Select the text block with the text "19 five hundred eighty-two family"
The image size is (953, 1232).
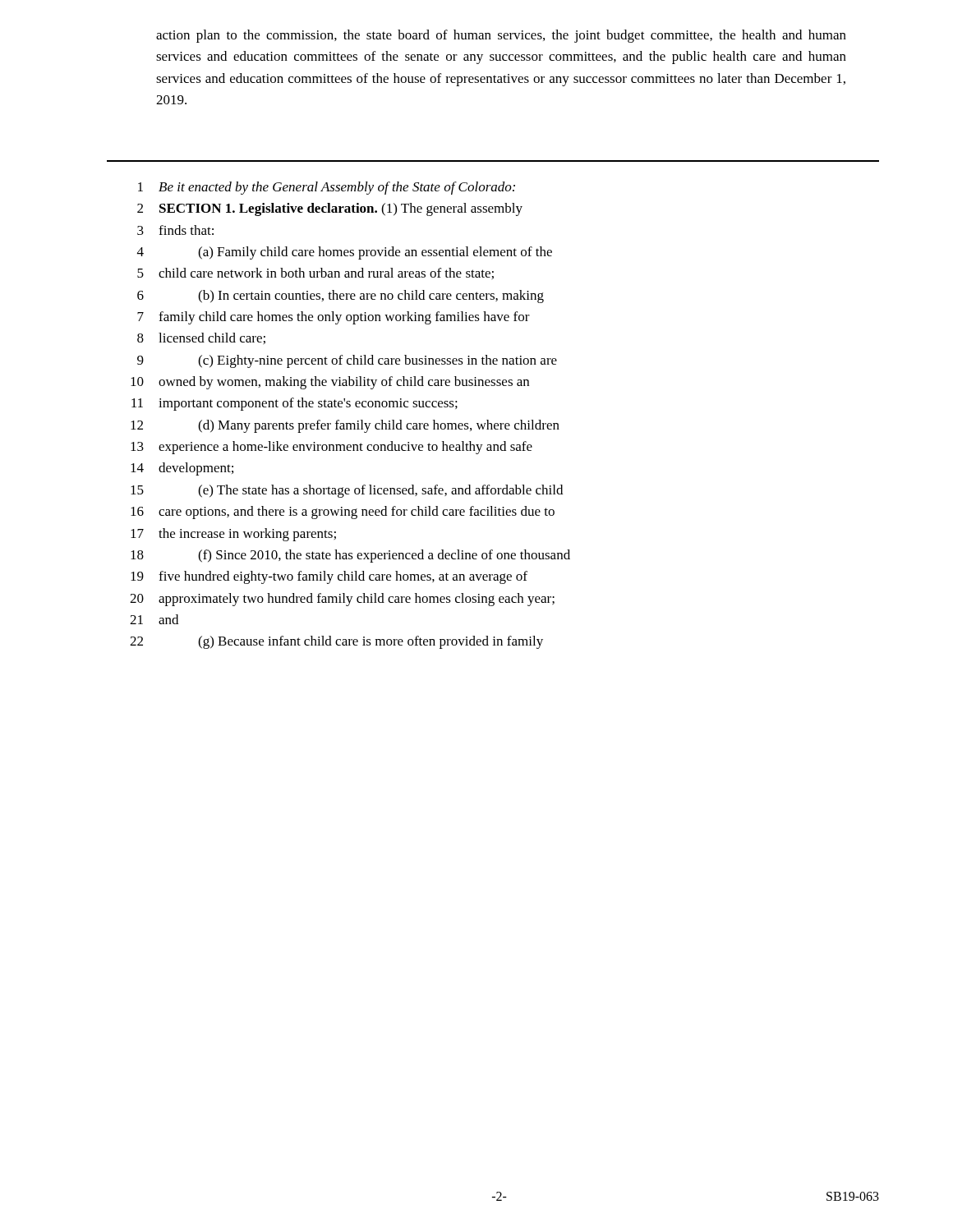[x=493, y=577]
